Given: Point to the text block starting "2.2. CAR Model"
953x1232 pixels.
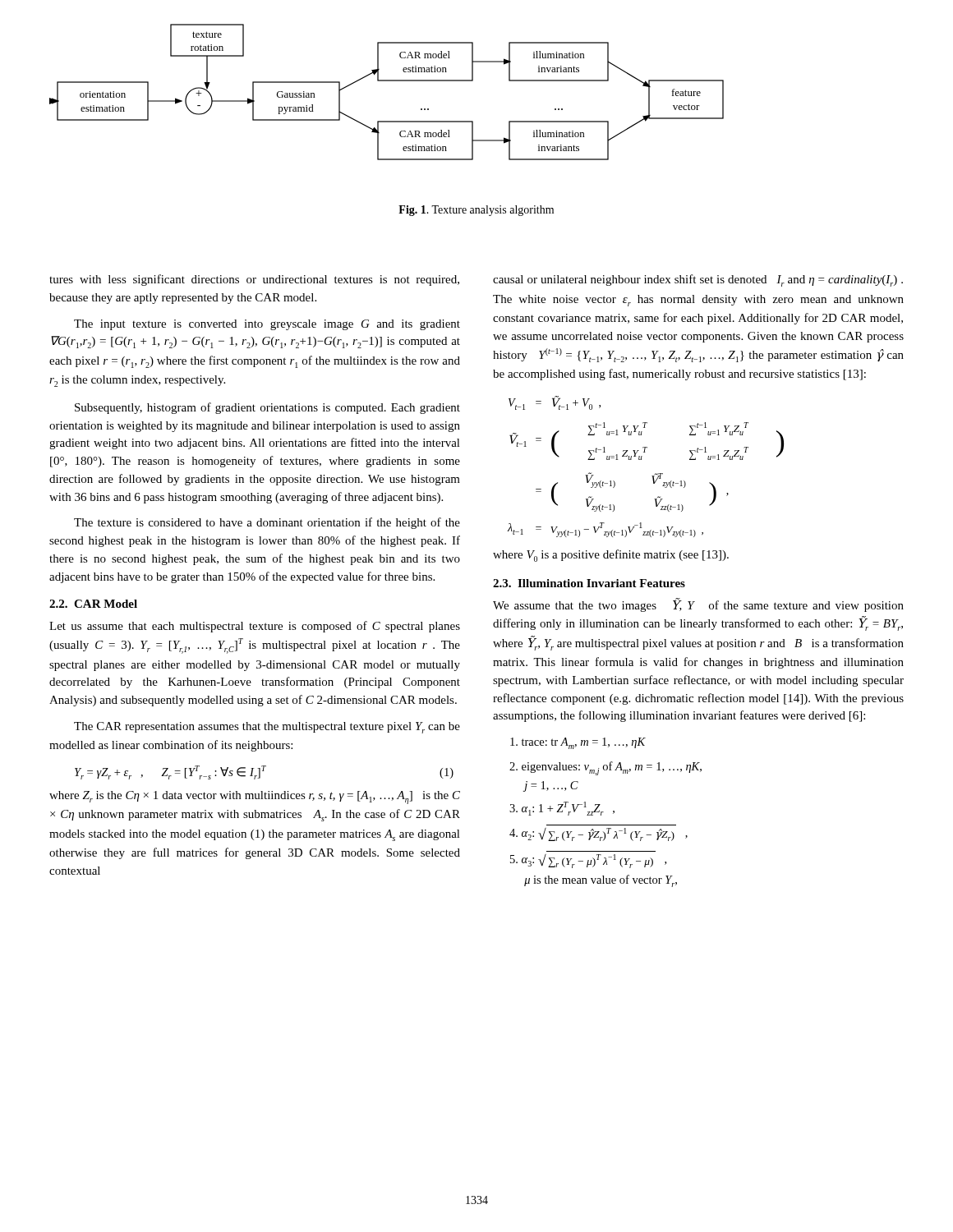Looking at the screenshot, I should coord(93,604).
